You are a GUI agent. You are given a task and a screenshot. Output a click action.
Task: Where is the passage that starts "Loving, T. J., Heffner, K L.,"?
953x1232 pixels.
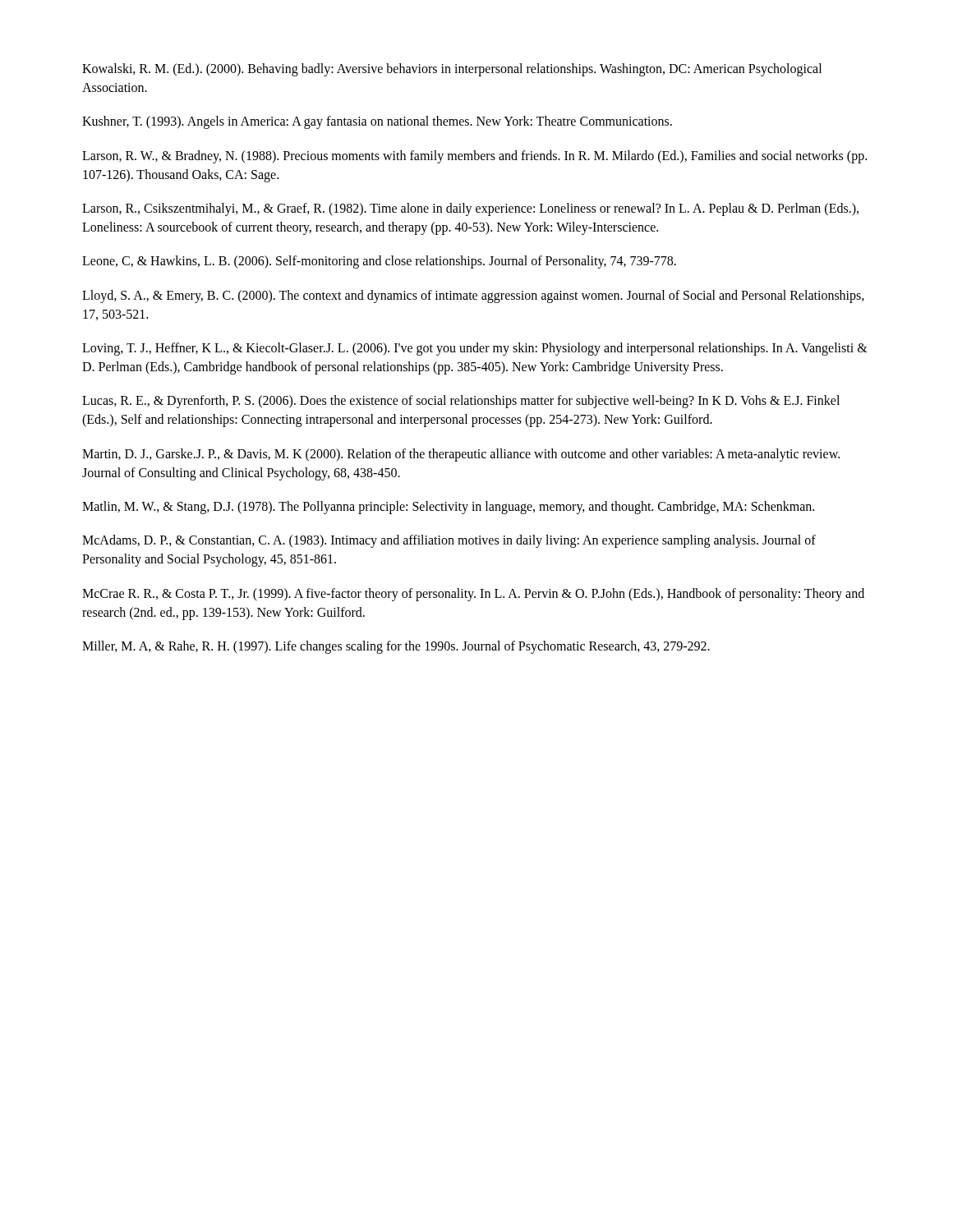(475, 357)
